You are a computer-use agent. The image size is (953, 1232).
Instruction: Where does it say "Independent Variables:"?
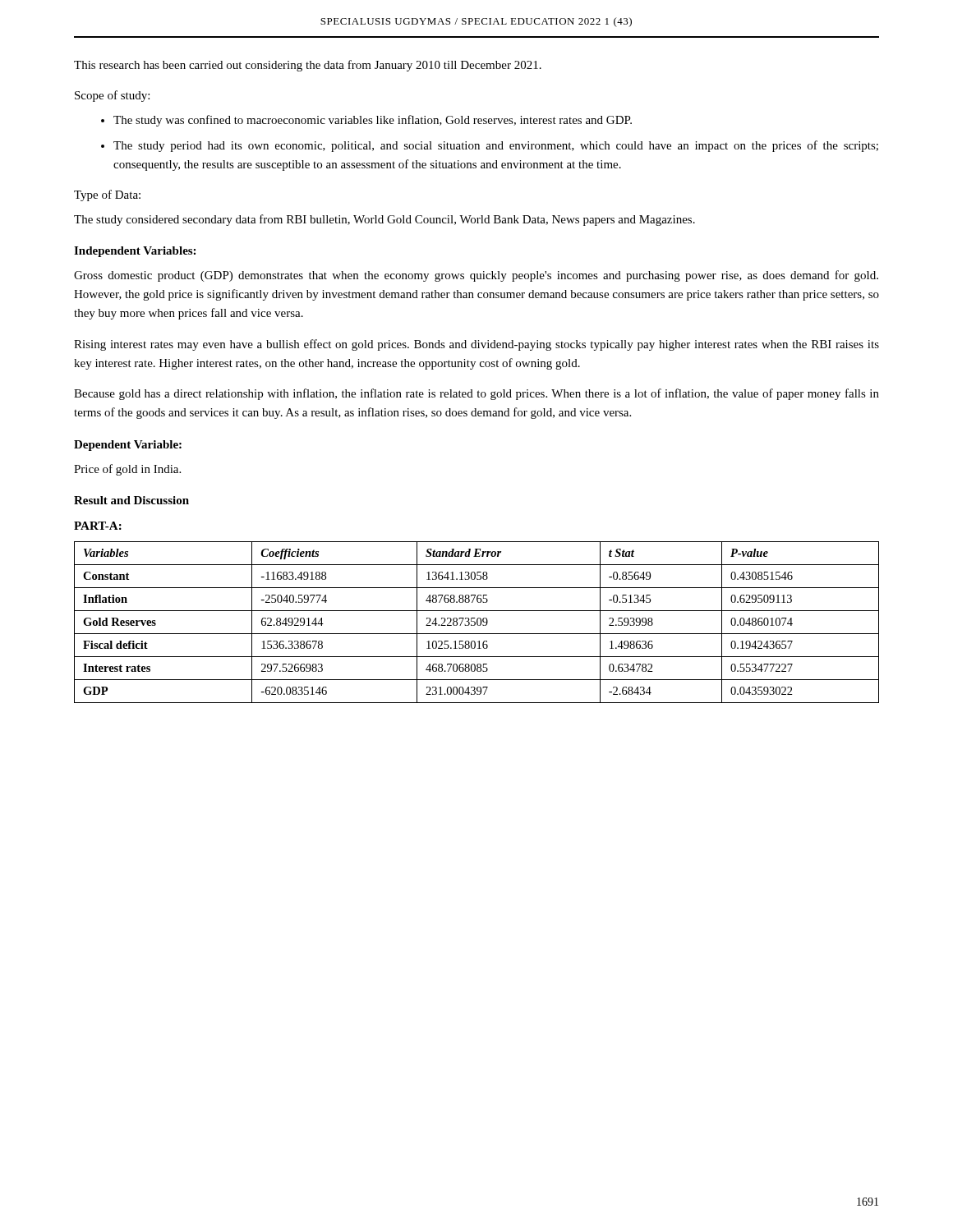coord(135,250)
